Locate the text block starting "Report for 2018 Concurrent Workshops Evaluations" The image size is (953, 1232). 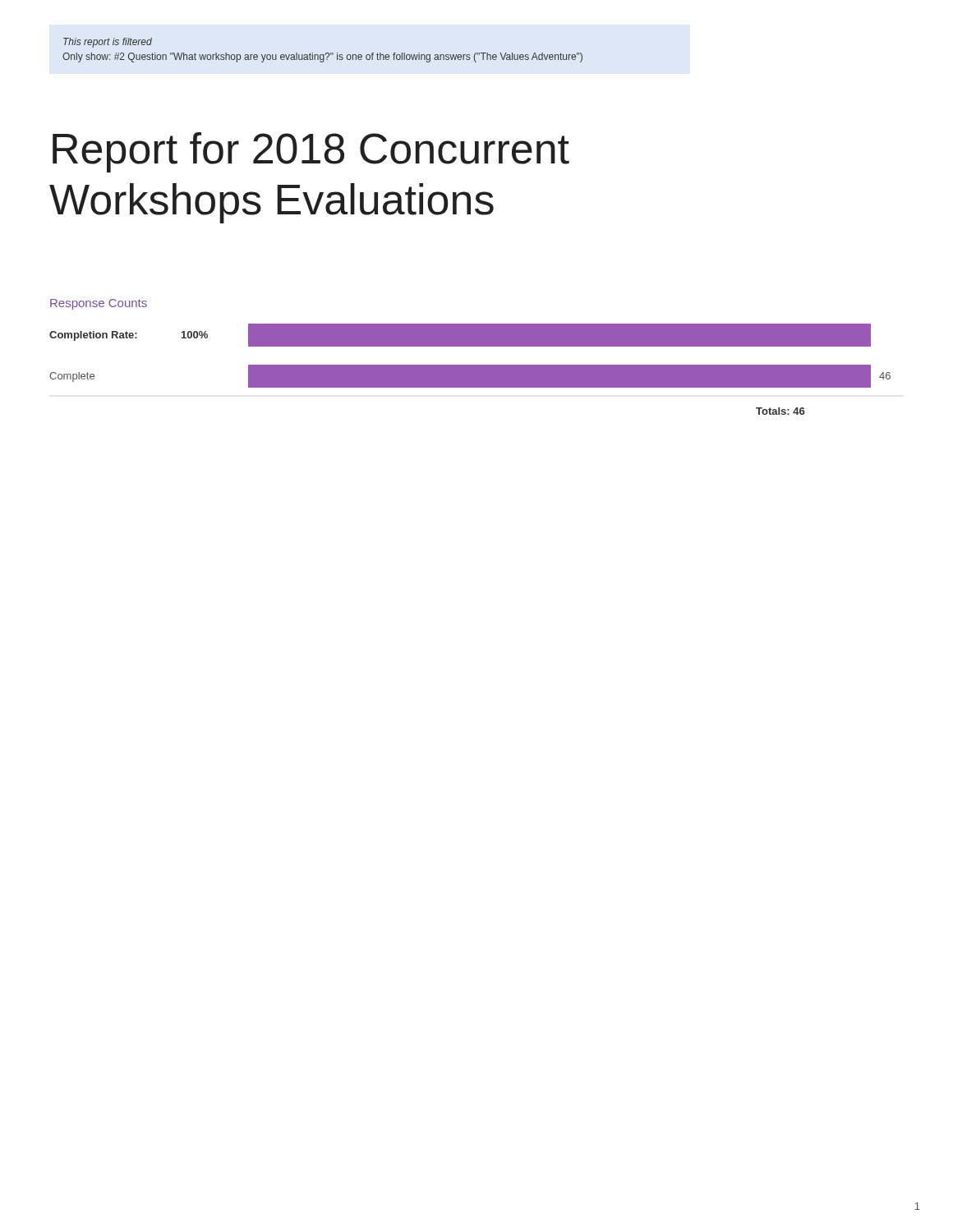point(419,174)
